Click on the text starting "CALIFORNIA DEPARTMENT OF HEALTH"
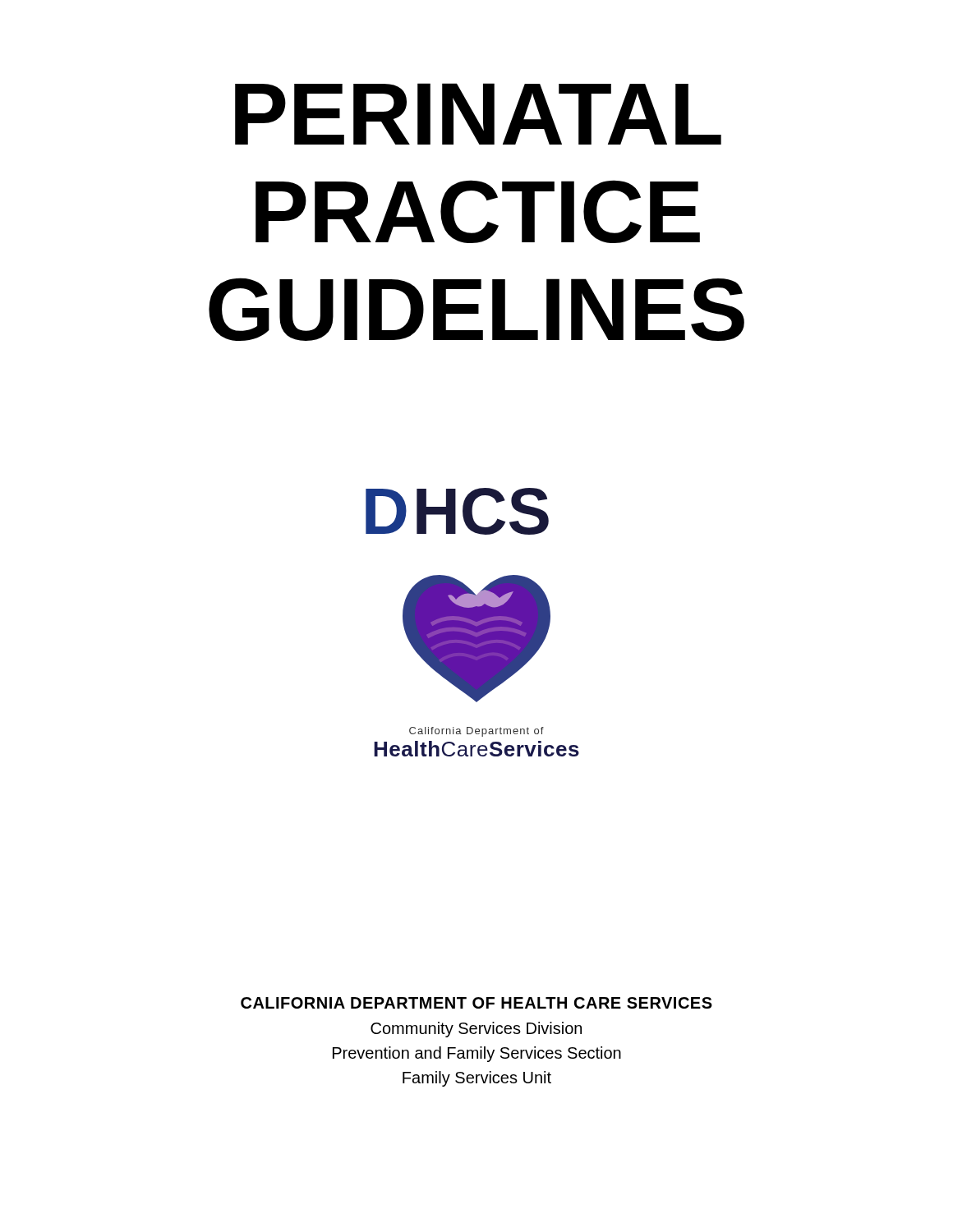 click(476, 1042)
